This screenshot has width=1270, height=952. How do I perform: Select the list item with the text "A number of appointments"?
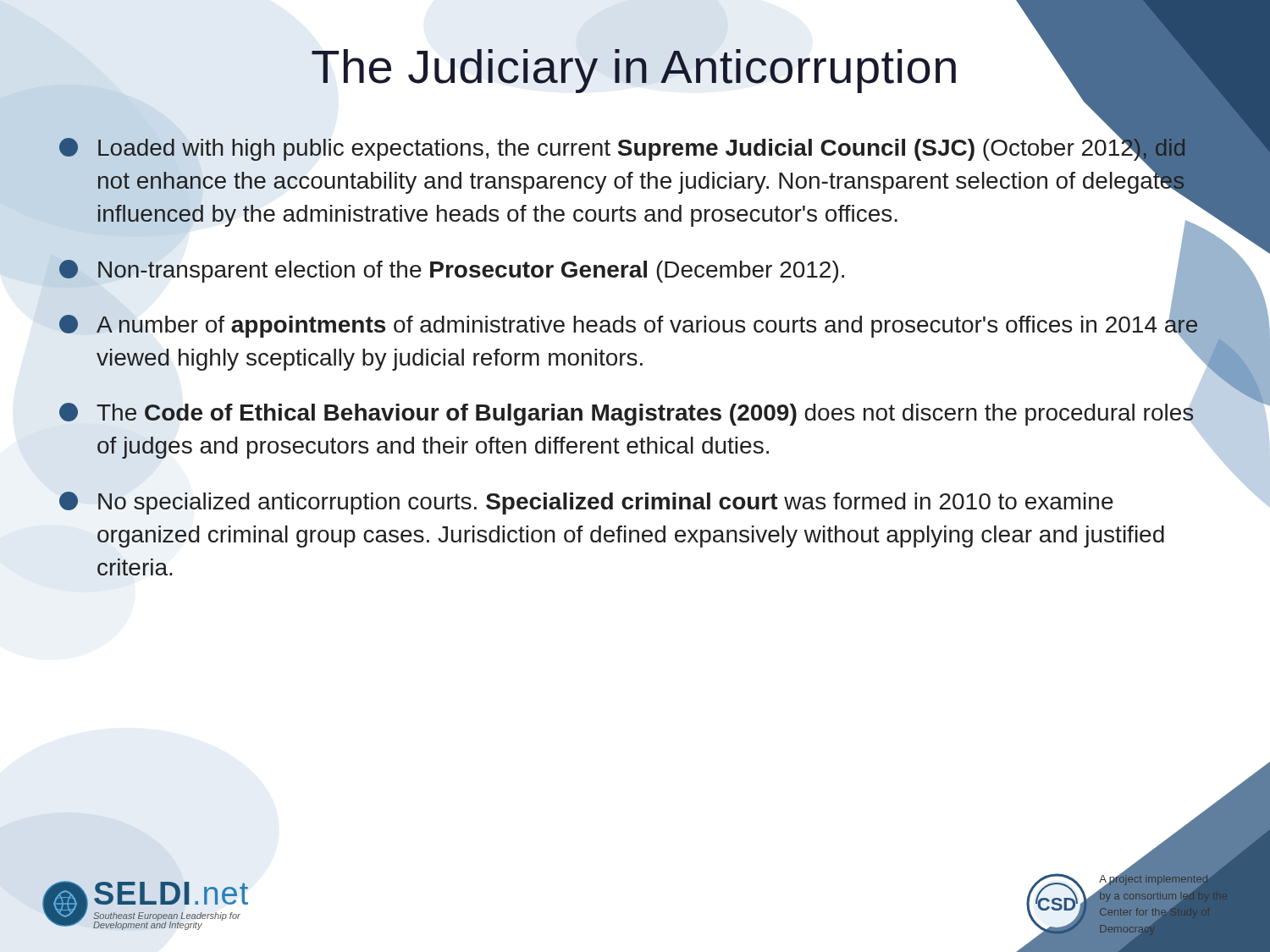635,341
